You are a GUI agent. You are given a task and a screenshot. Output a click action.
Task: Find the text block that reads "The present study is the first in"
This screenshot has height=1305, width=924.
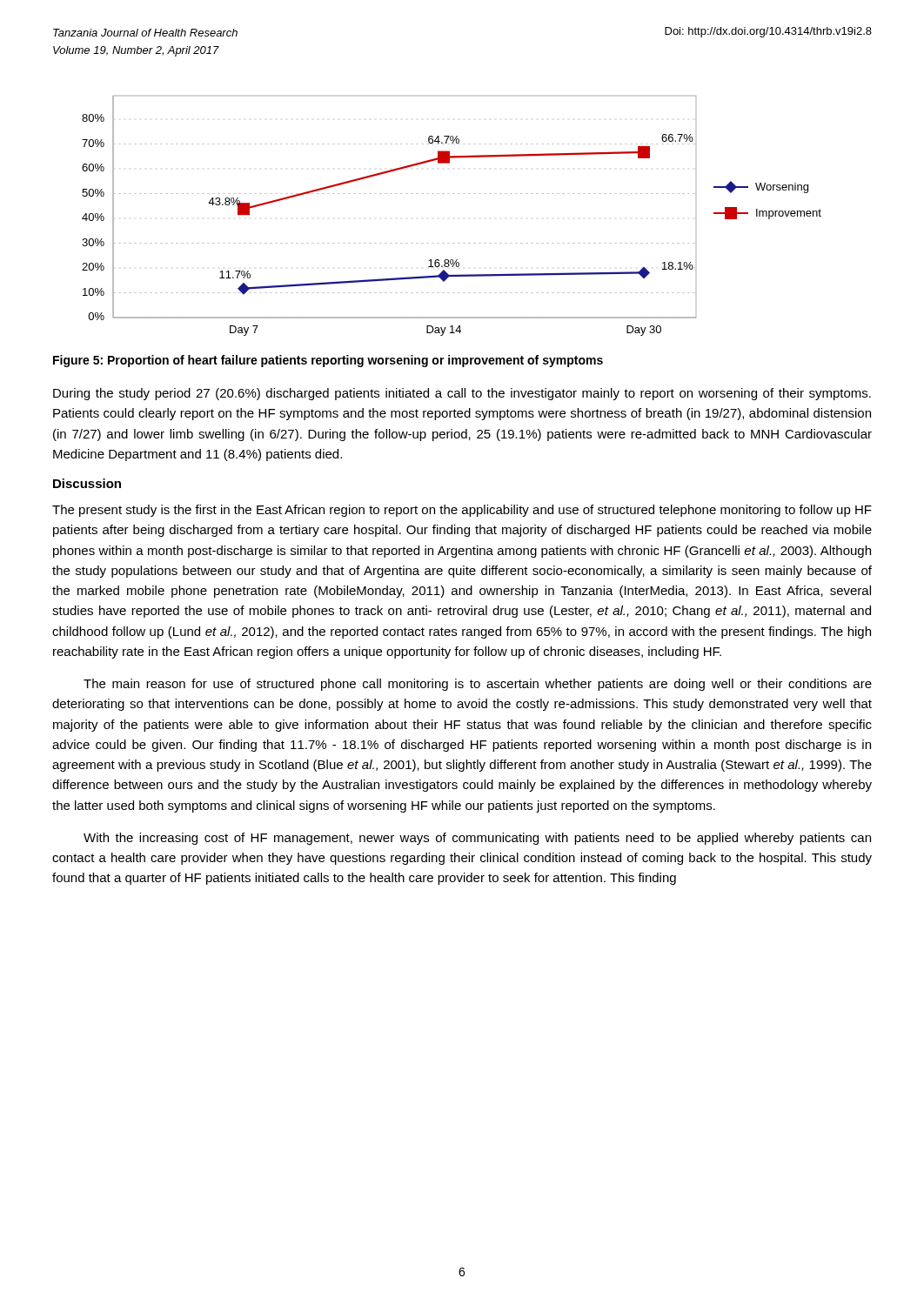pos(462,580)
